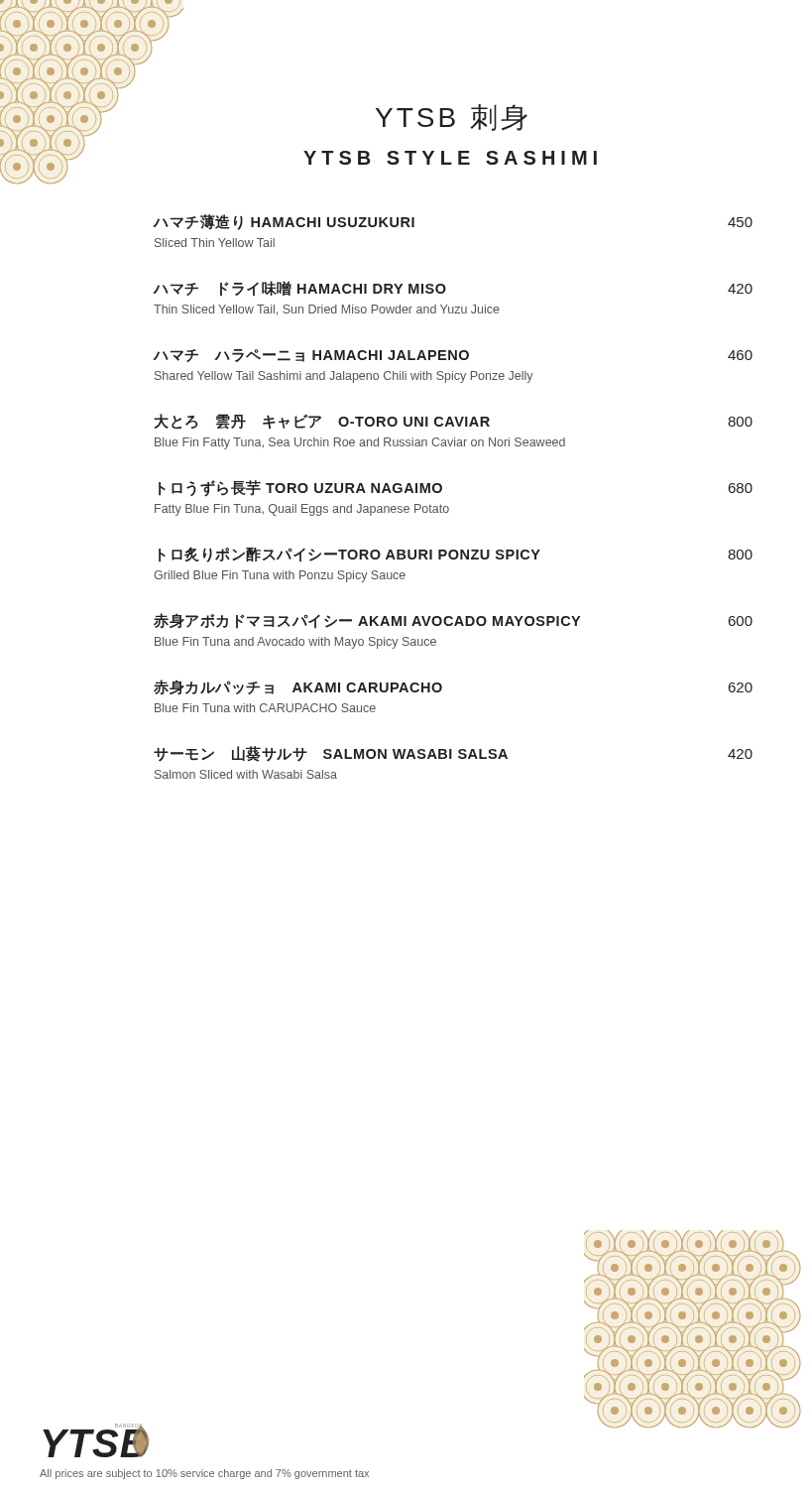Click on the list item that reads "赤身アボカドマヨスパイシー AKAMI AVOCADO MAYOSPICY 600 Blue Fin Tuna"
812x1488 pixels.
(453, 630)
